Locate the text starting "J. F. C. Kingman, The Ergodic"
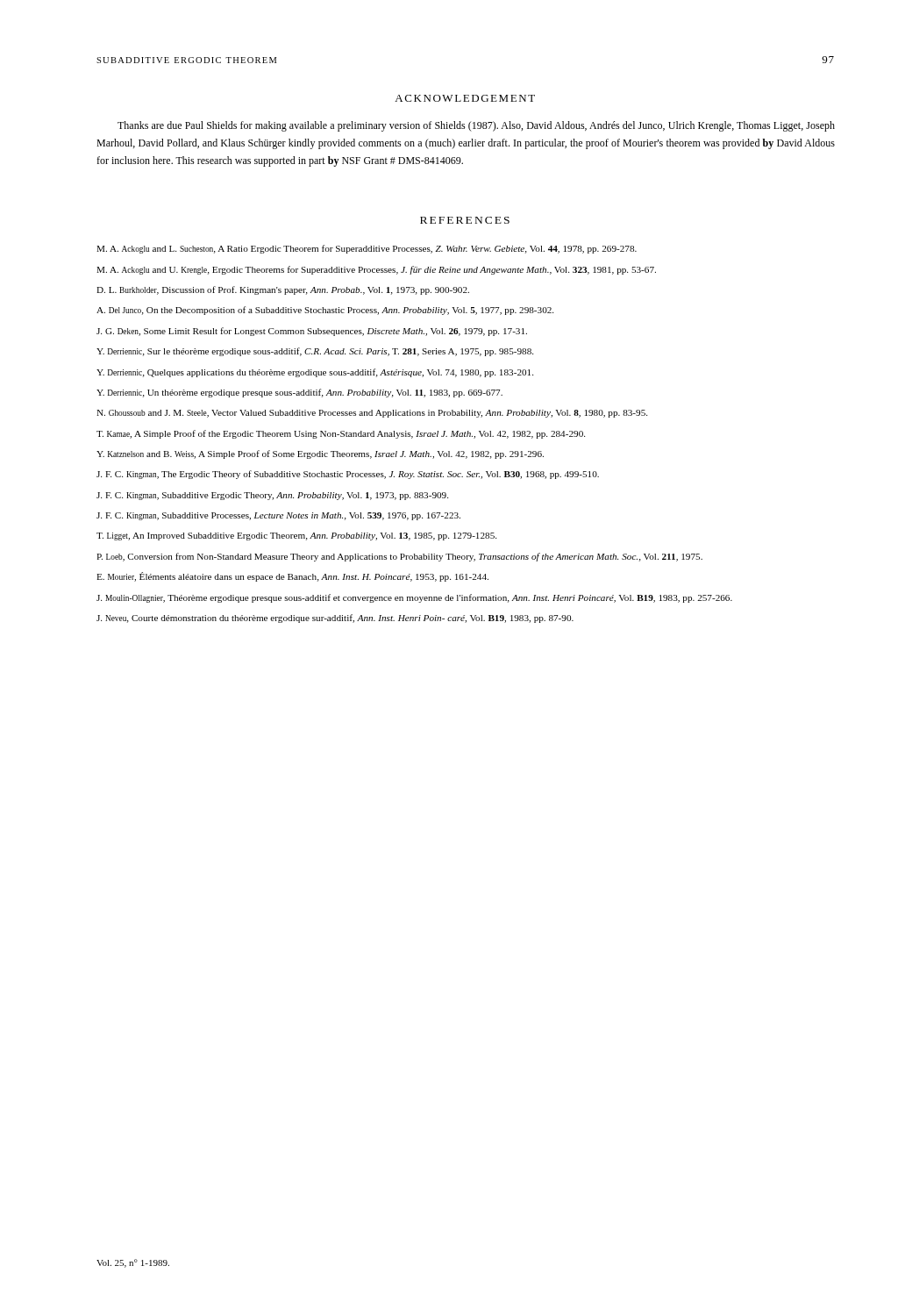Screen dimensions: 1316x905 click(348, 474)
